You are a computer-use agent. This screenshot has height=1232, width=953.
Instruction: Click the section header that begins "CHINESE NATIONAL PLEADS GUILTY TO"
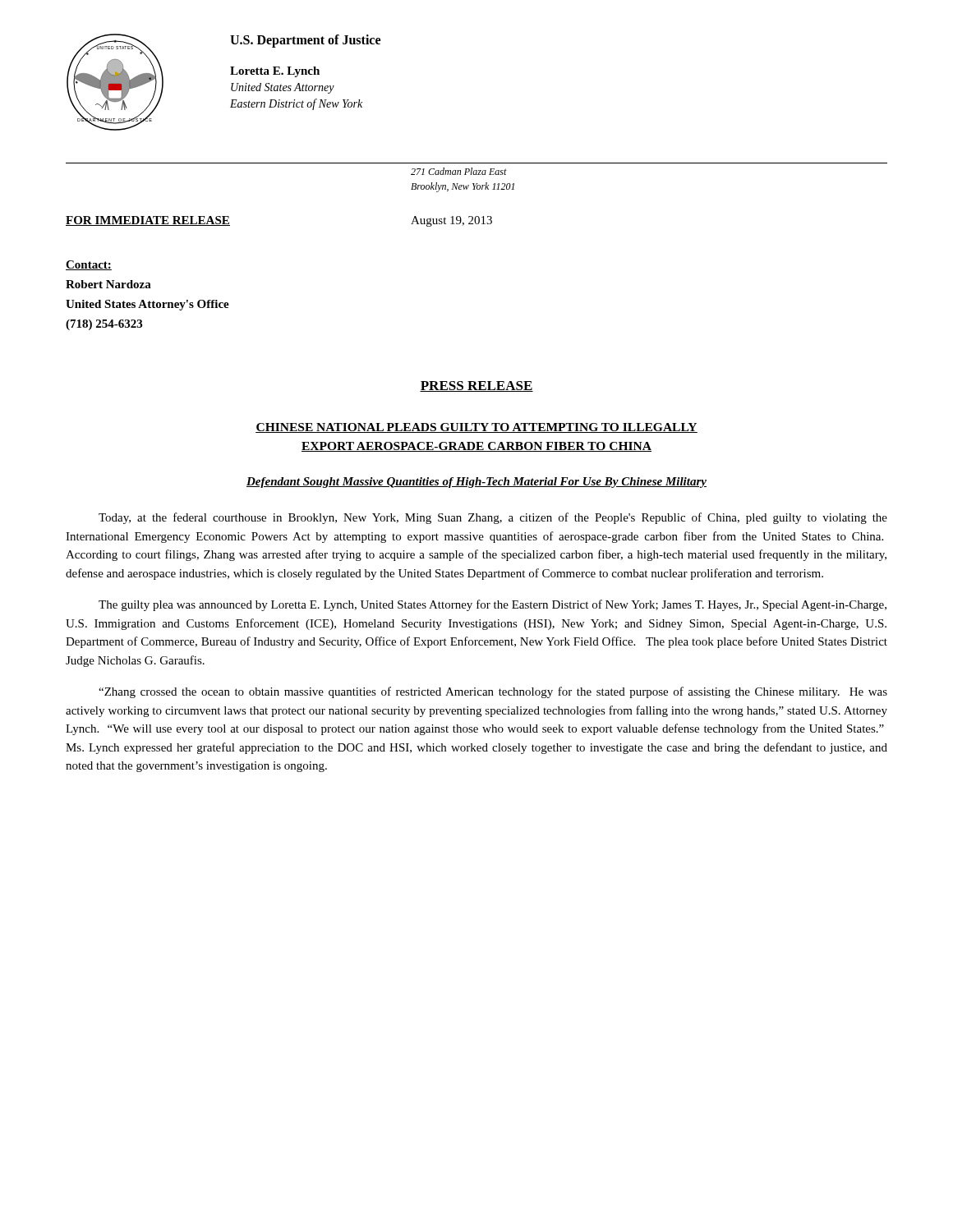[x=476, y=436]
